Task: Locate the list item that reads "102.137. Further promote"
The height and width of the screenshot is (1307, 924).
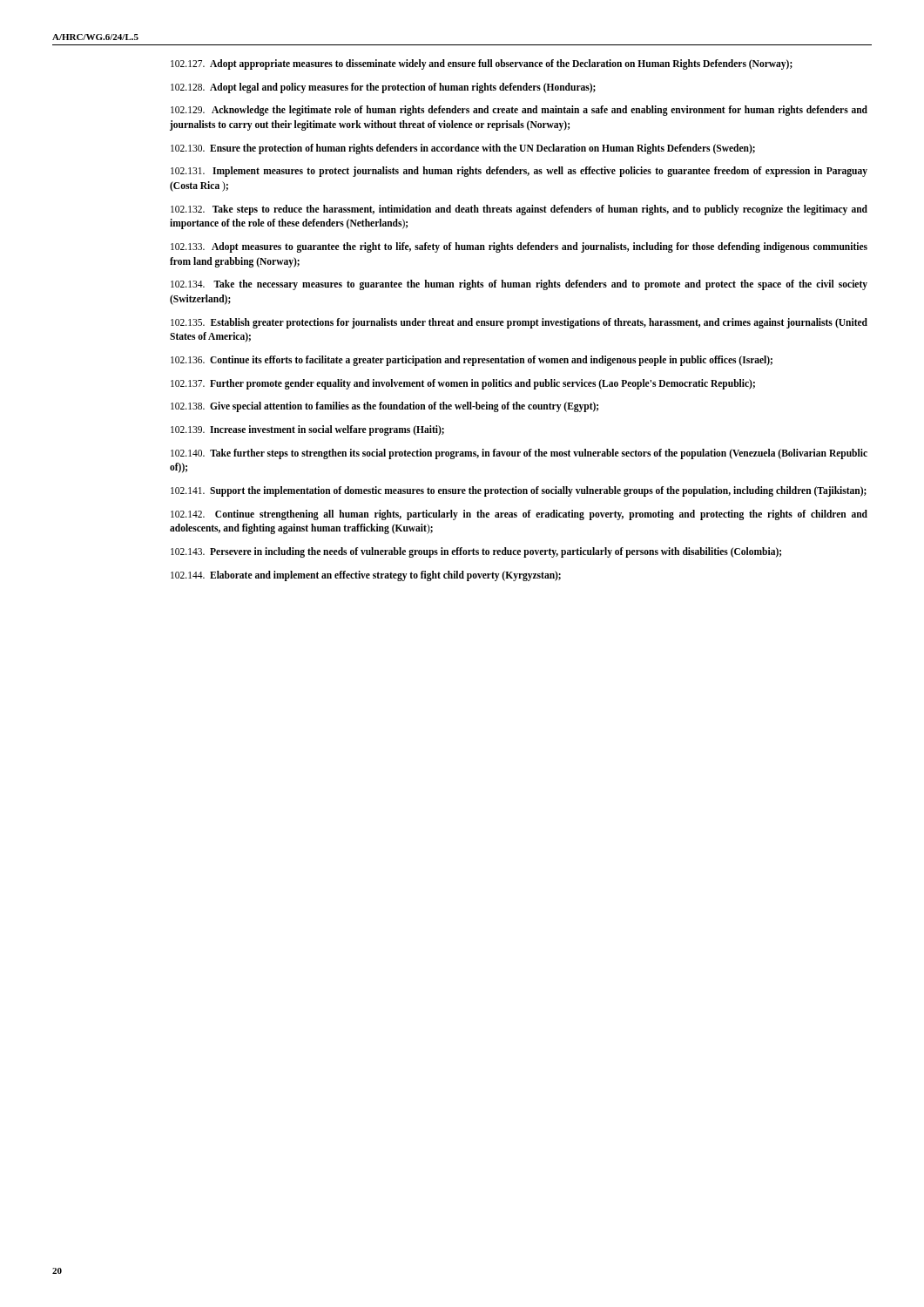Action: (x=463, y=383)
